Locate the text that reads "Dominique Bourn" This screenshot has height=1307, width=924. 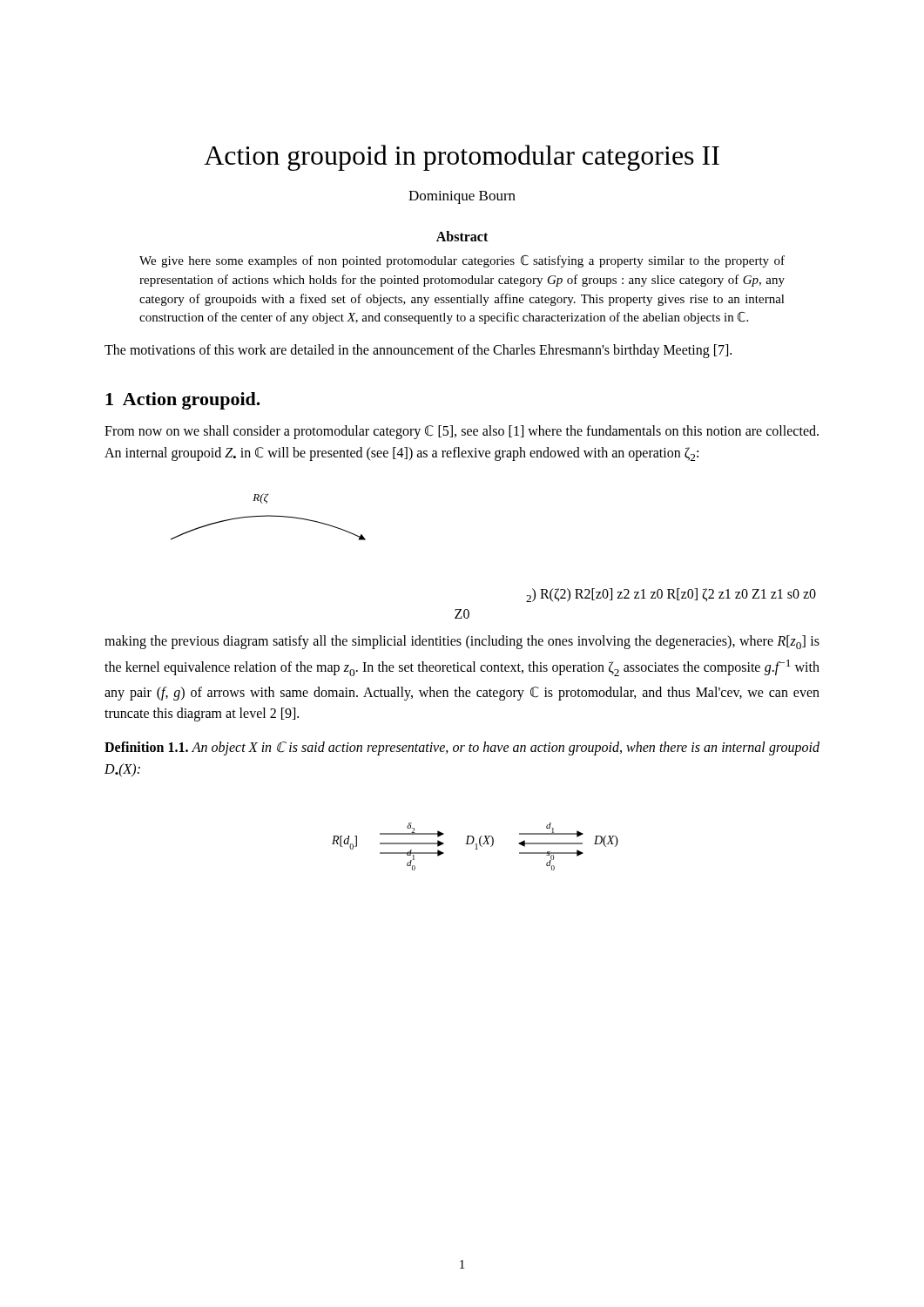point(462,196)
